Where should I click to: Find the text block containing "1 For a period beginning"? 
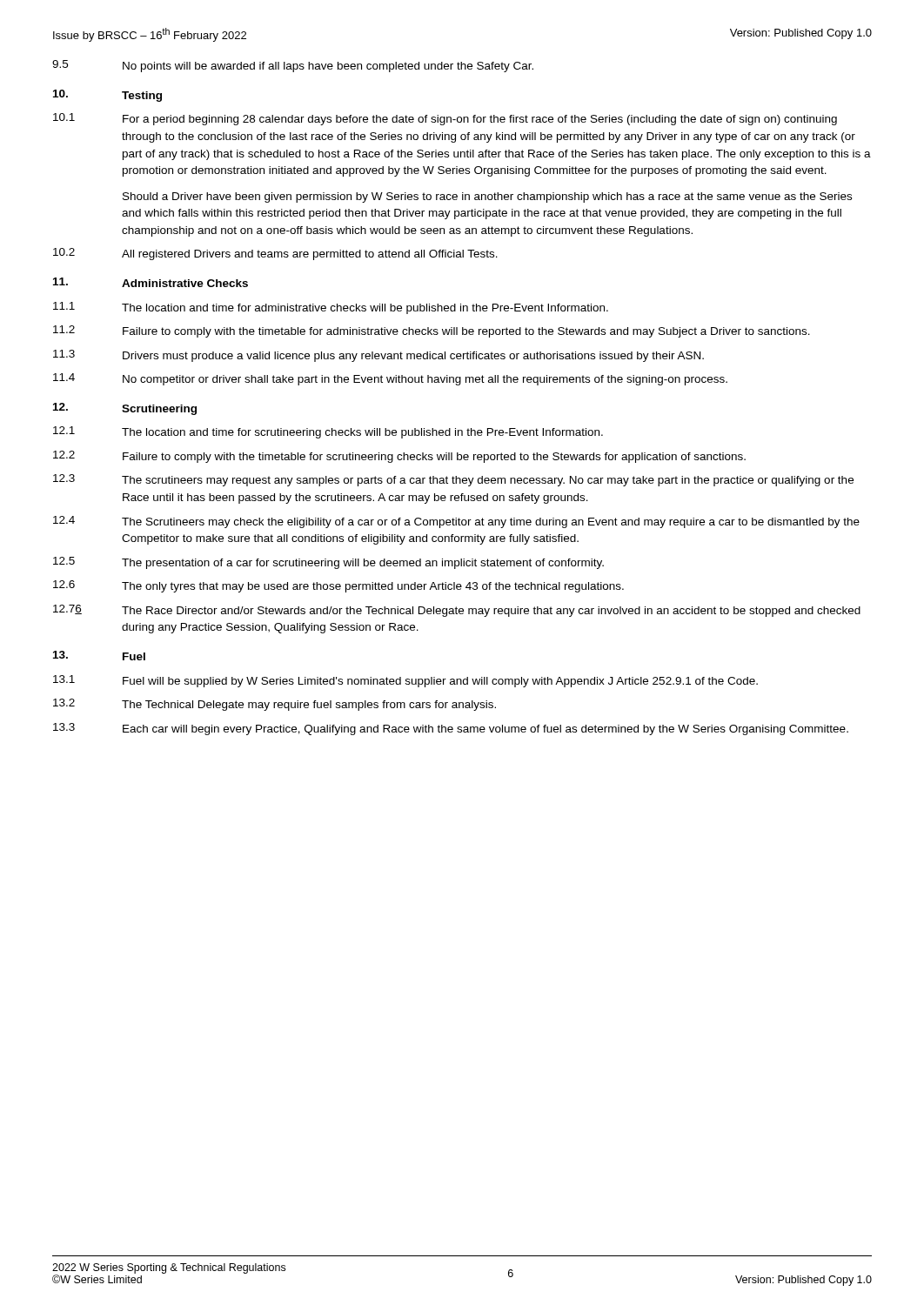[462, 175]
